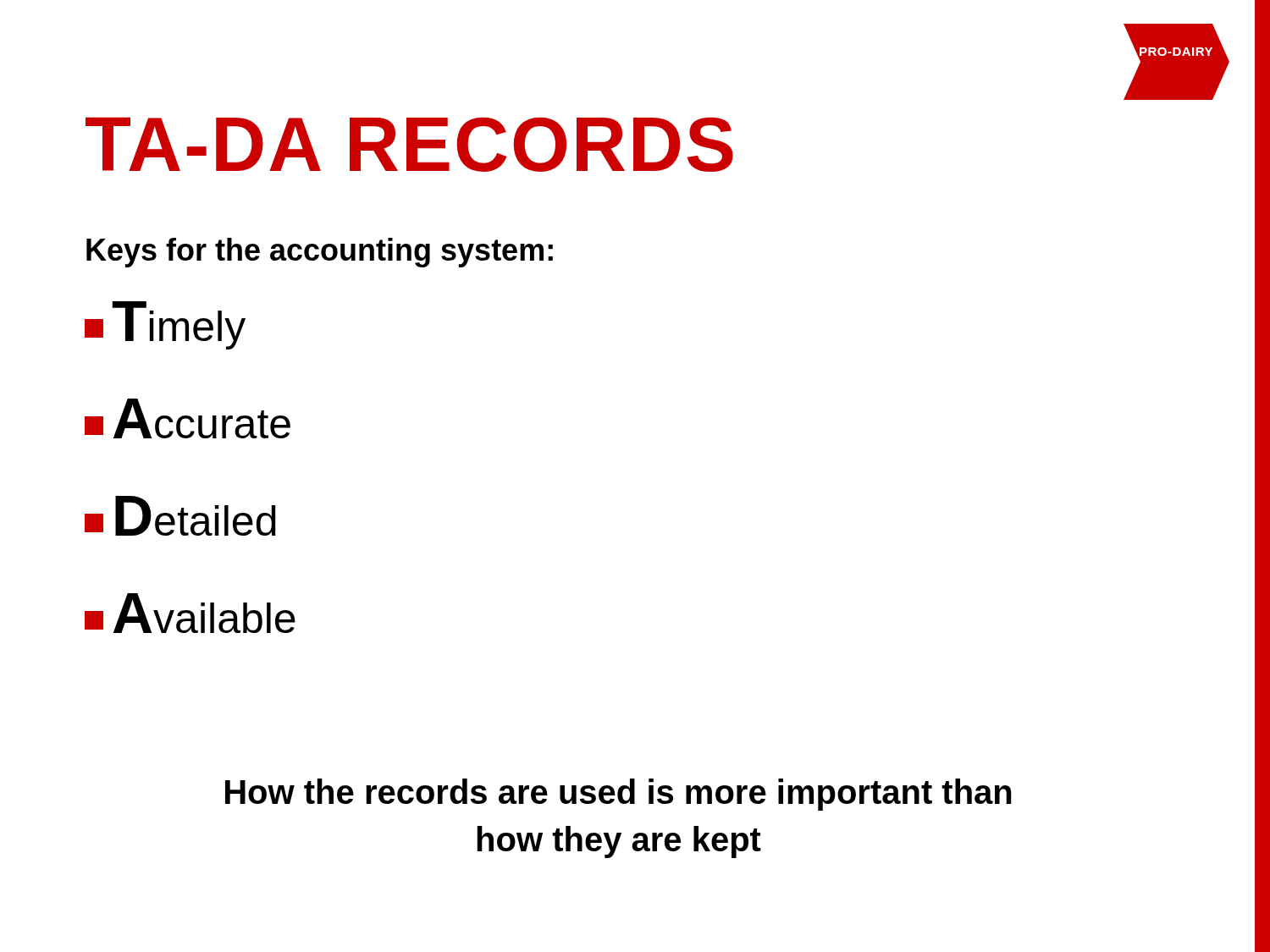Click where it says "TA-DA RECORDS"
The width and height of the screenshot is (1270, 952).
point(411,145)
